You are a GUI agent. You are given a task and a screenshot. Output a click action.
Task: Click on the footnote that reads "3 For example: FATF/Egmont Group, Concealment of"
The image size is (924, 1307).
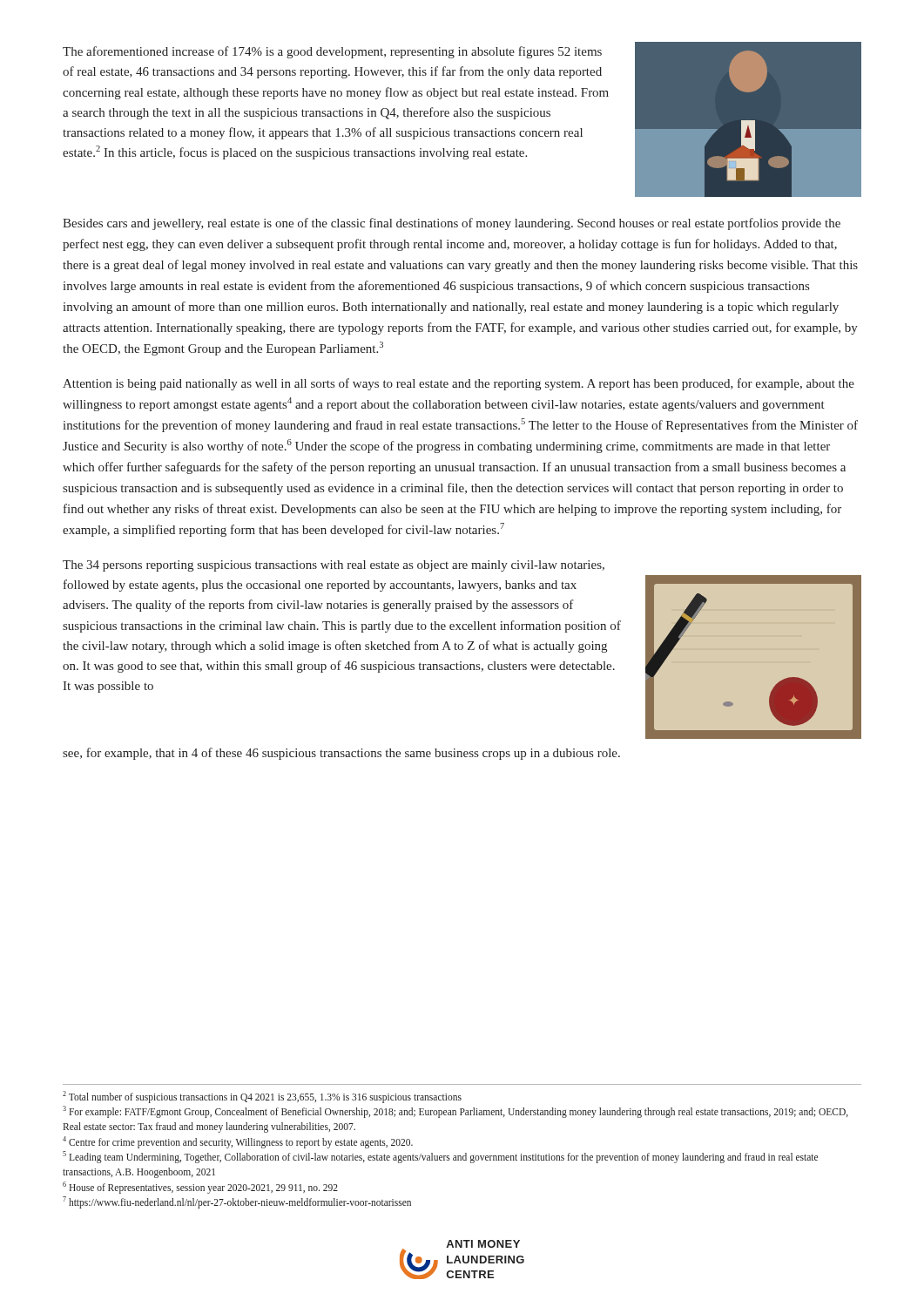pyautogui.click(x=456, y=1119)
